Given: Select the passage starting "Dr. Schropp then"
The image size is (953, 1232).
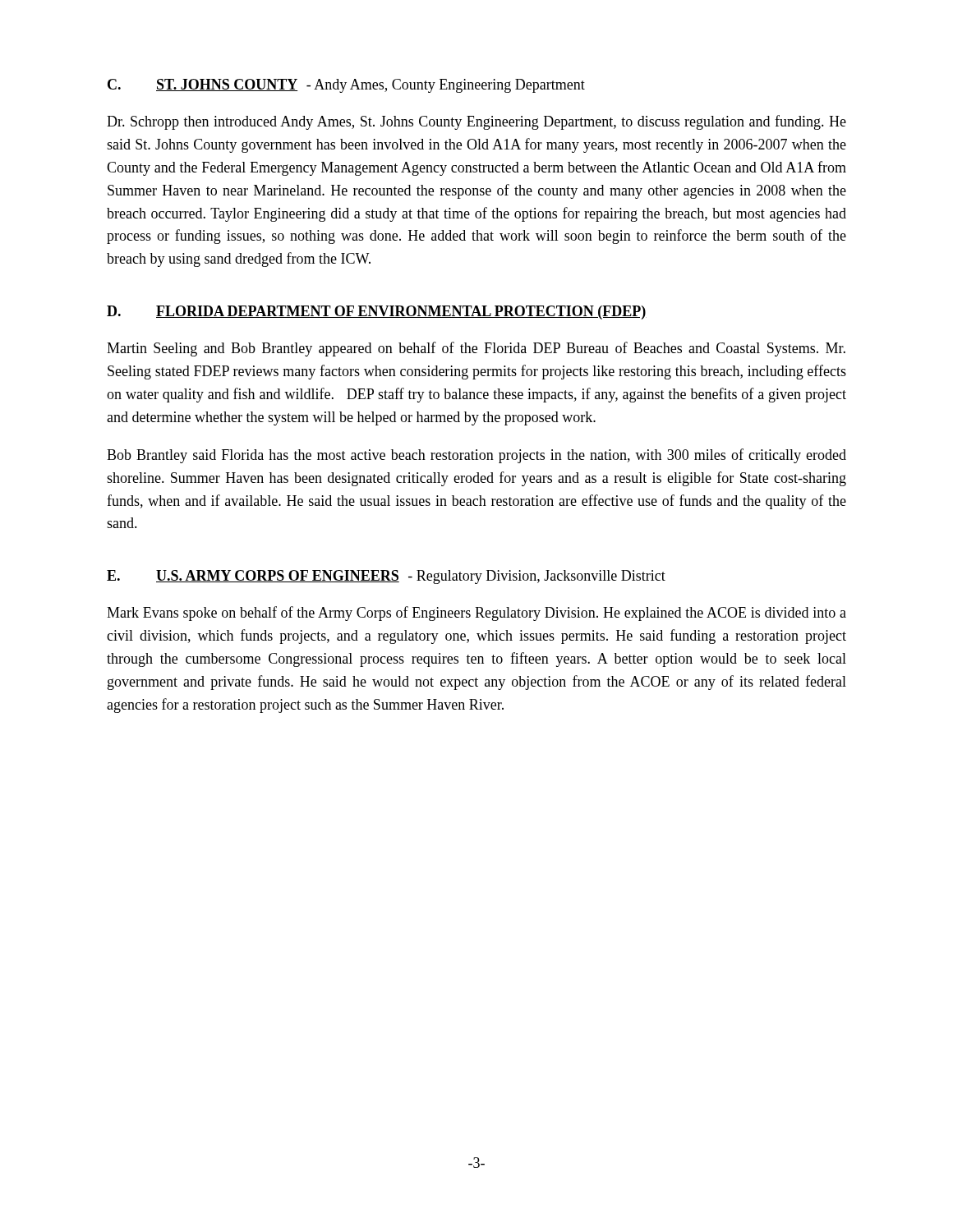Looking at the screenshot, I should [x=476, y=190].
